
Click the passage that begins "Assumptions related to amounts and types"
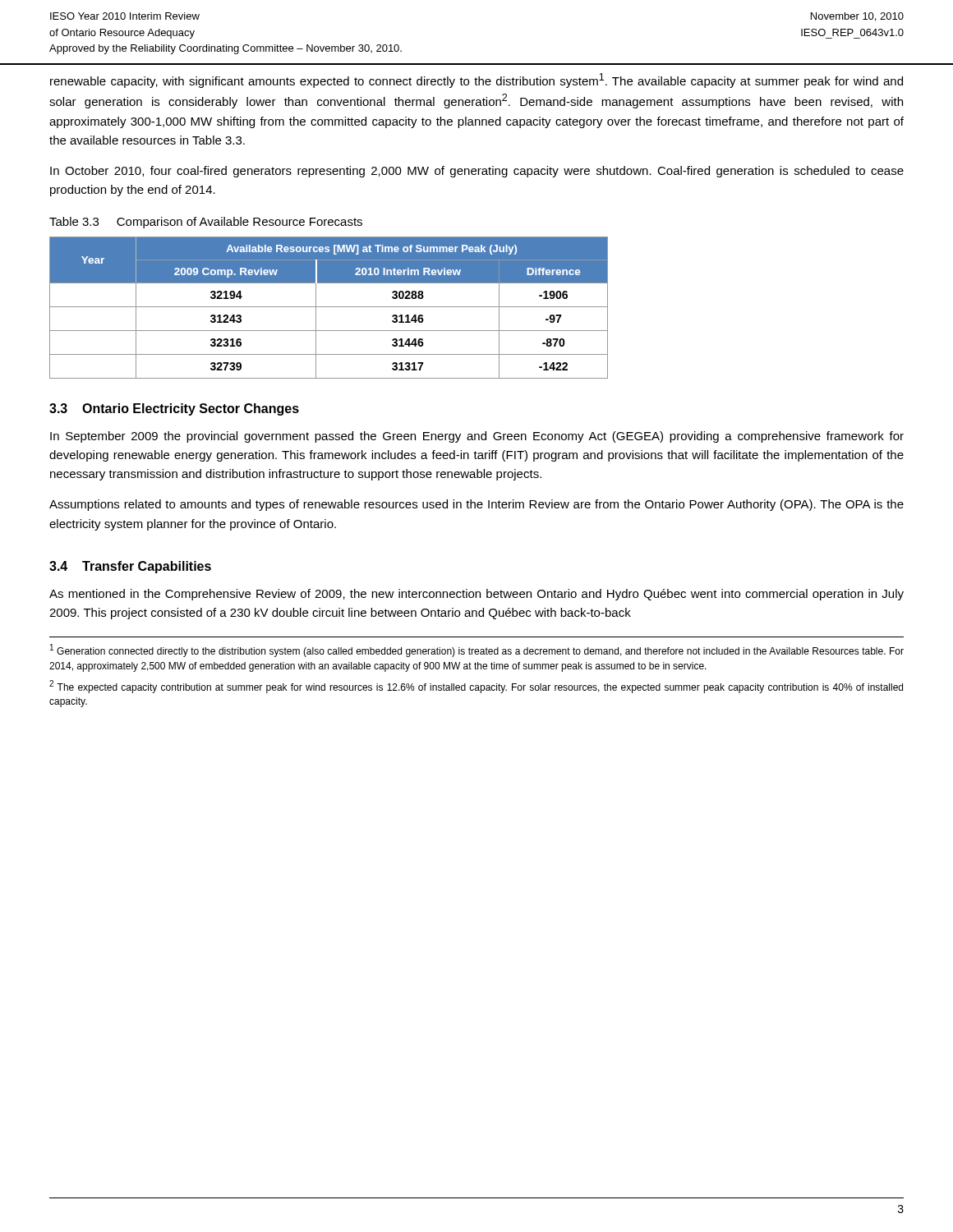[x=476, y=514]
